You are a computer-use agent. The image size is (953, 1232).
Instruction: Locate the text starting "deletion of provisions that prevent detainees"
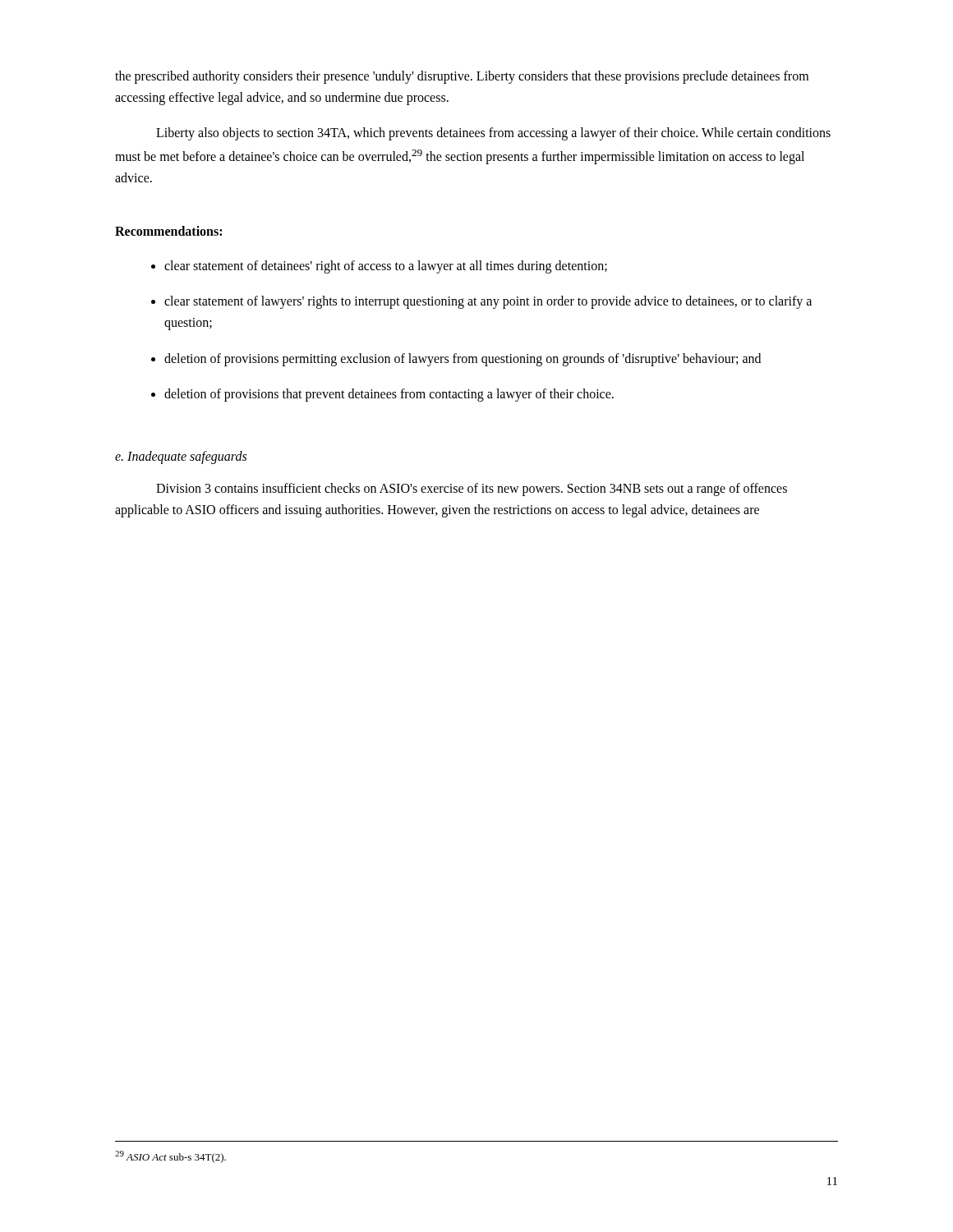pyautogui.click(x=389, y=394)
